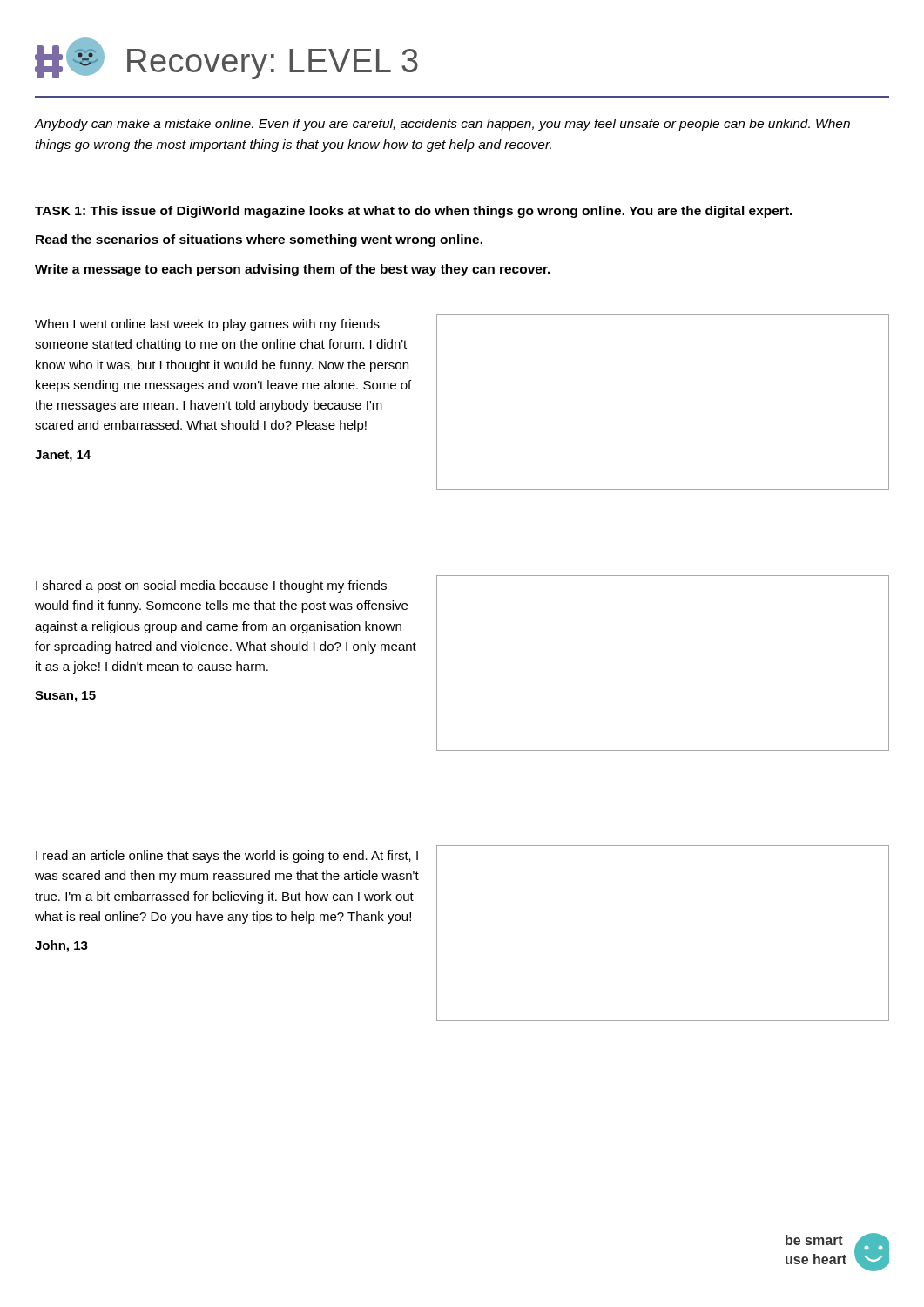The image size is (924, 1307).
Task: Find the text block with the text "When I went online last week to play"
Action: (227, 389)
